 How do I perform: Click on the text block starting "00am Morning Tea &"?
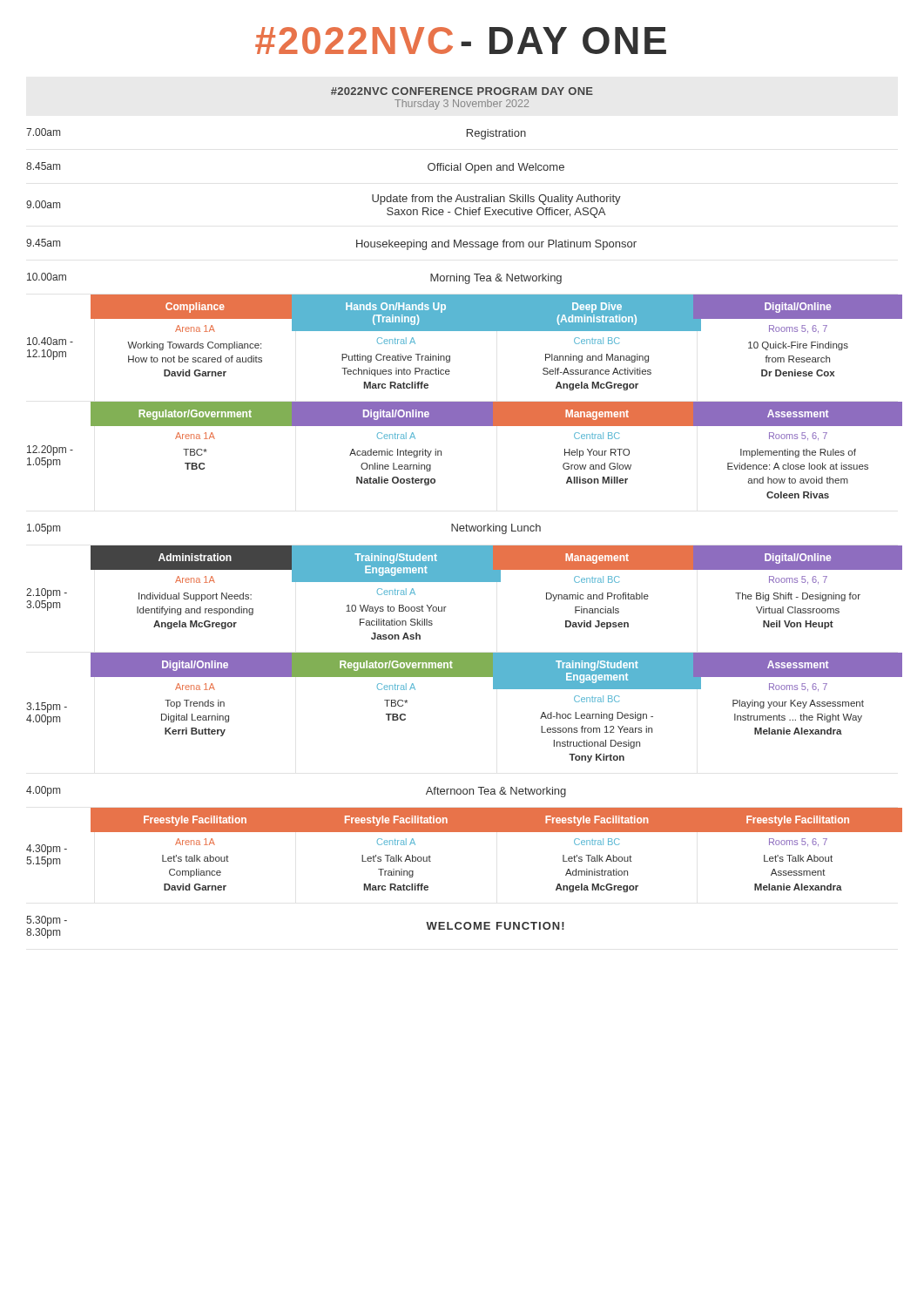click(x=462, y=277)
